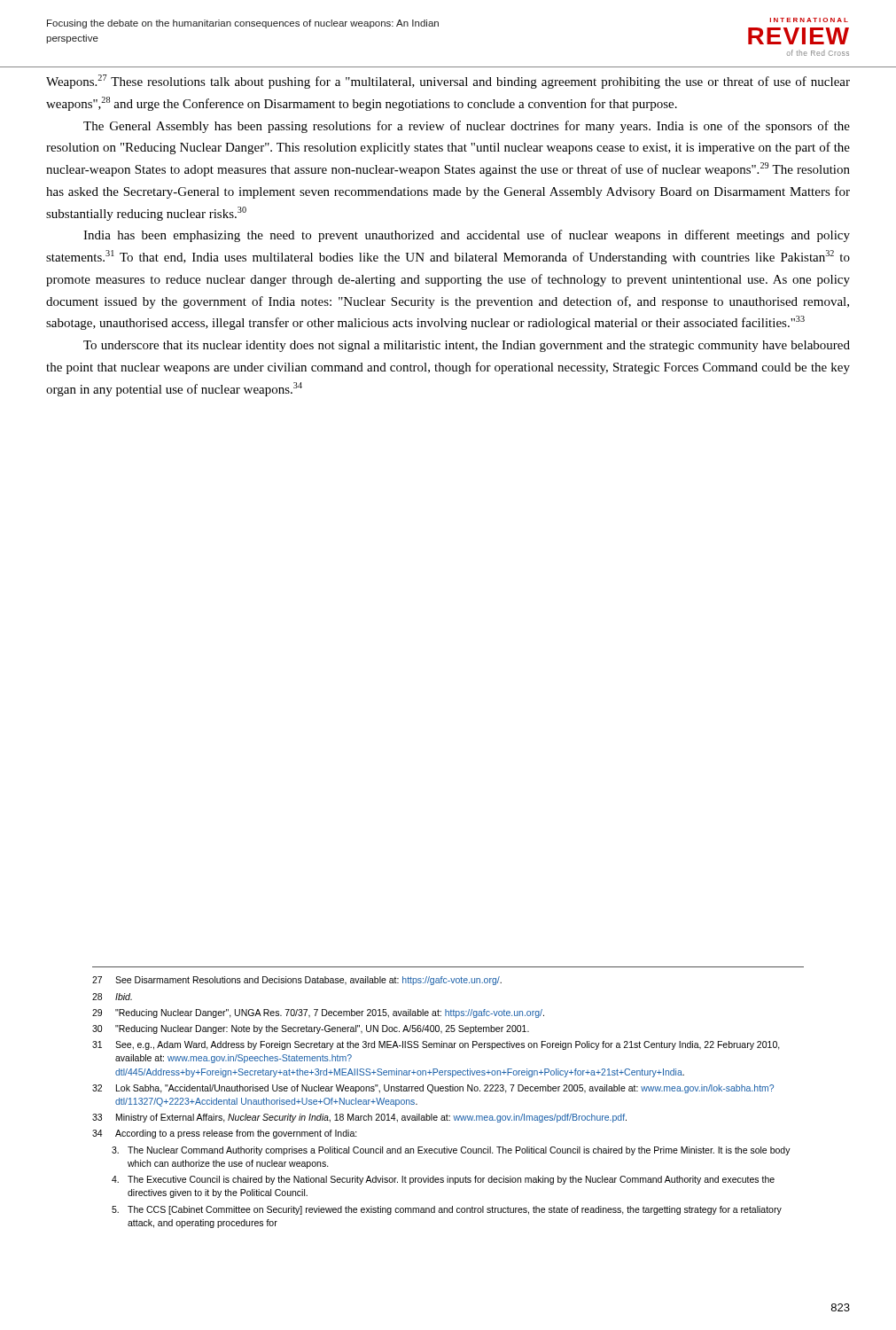Find the text block starting "3. The Nuclear Command Authority comprises a"
Viewport: 896px width, 1330px height.
tap(458, 1157)
